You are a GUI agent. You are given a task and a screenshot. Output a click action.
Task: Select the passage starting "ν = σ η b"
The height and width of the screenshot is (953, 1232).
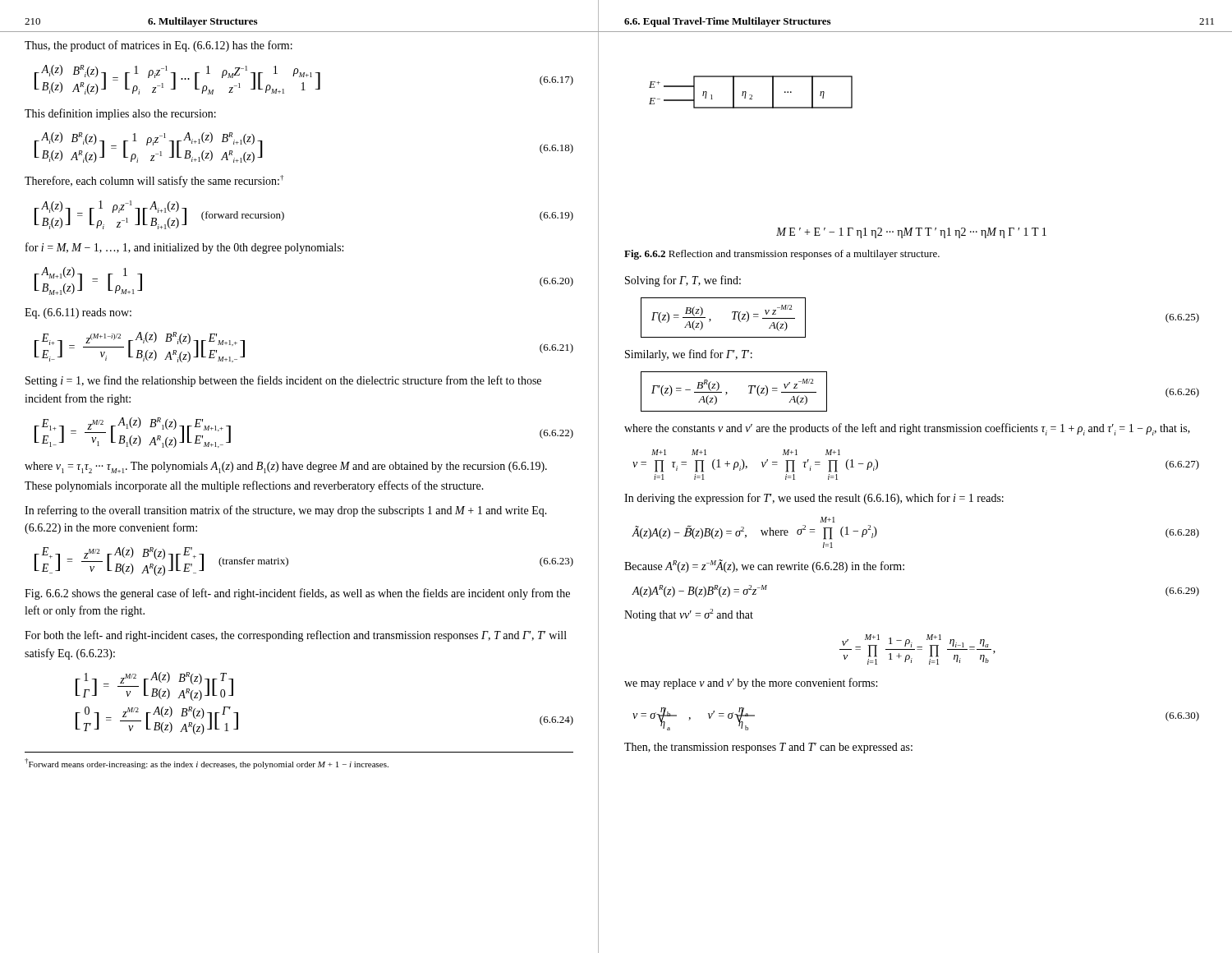662,718
